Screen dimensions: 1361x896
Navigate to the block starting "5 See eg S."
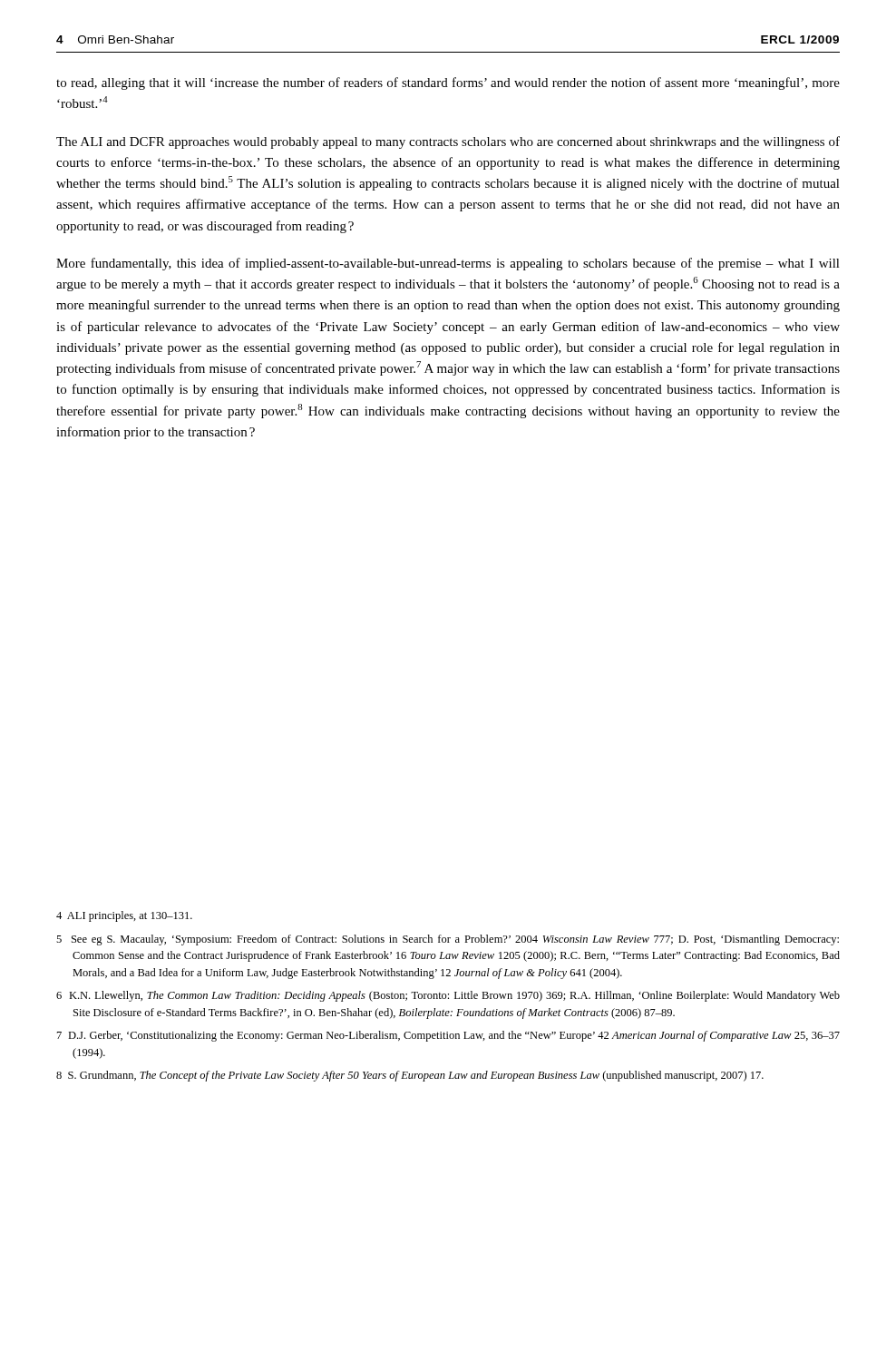(x=448, y=955)
